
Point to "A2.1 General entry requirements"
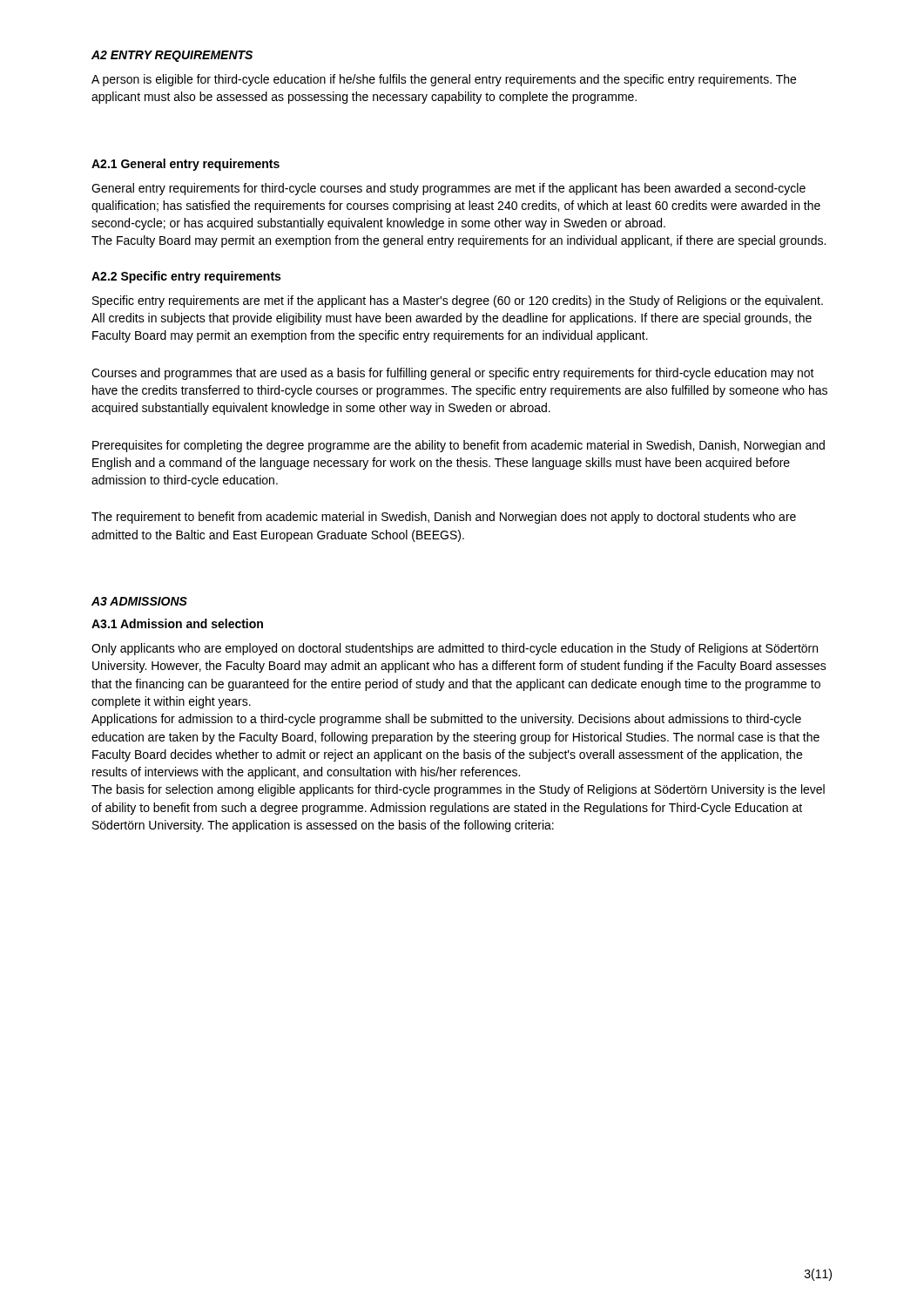[x=186, y=163]
